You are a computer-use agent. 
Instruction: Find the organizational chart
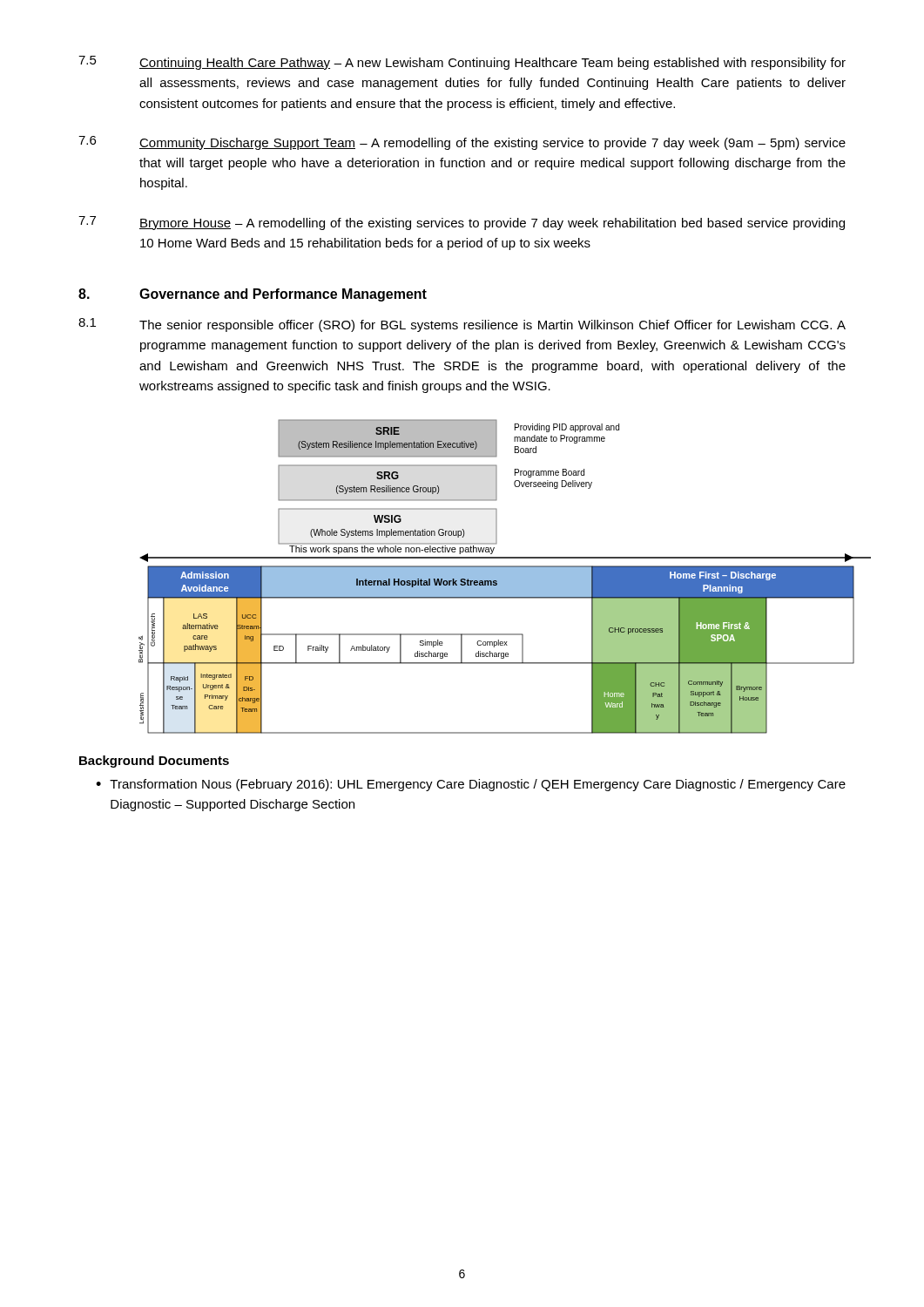click(x=484, y=572)
